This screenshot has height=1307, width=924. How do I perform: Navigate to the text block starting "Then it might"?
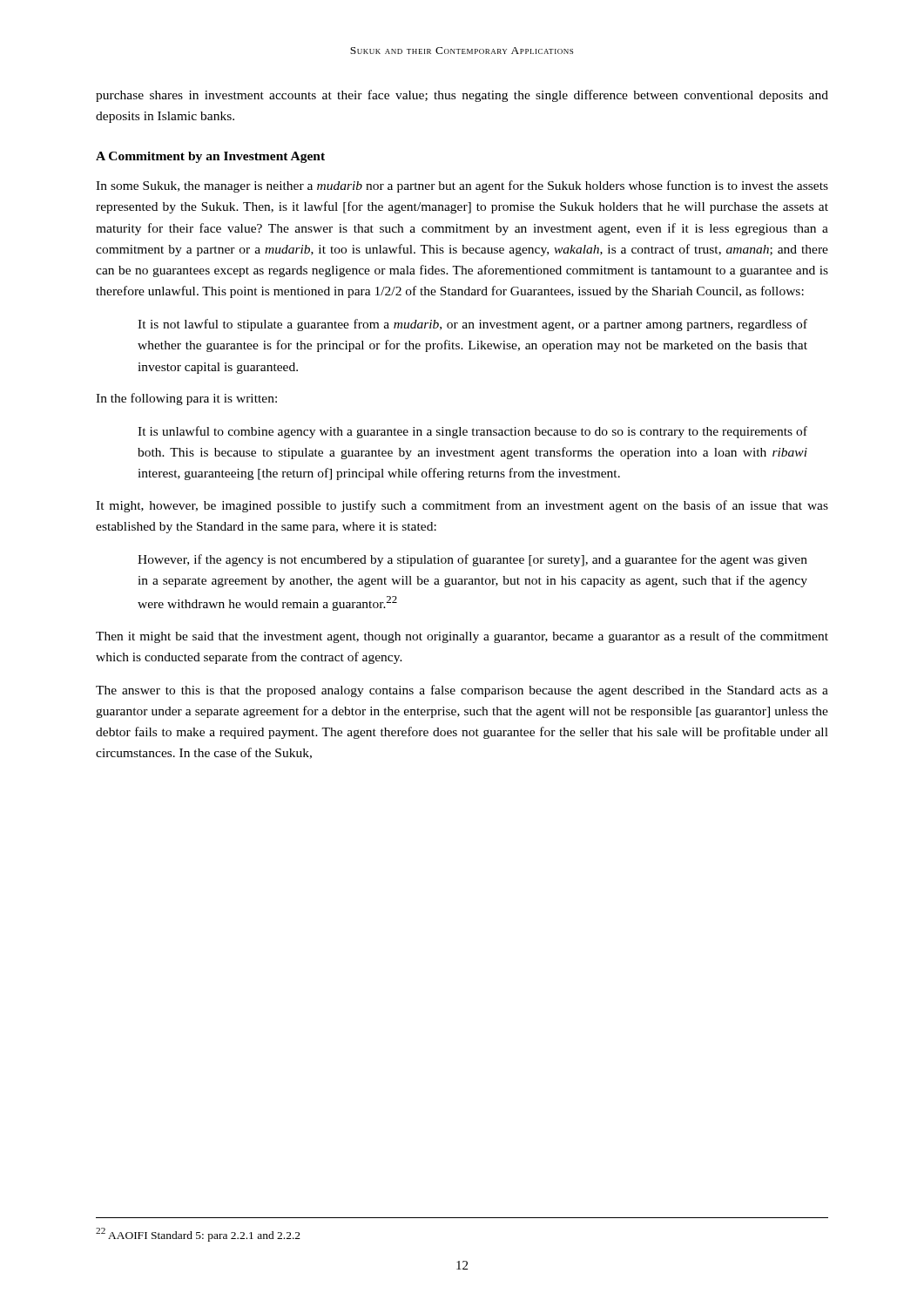tap(462, 646)
